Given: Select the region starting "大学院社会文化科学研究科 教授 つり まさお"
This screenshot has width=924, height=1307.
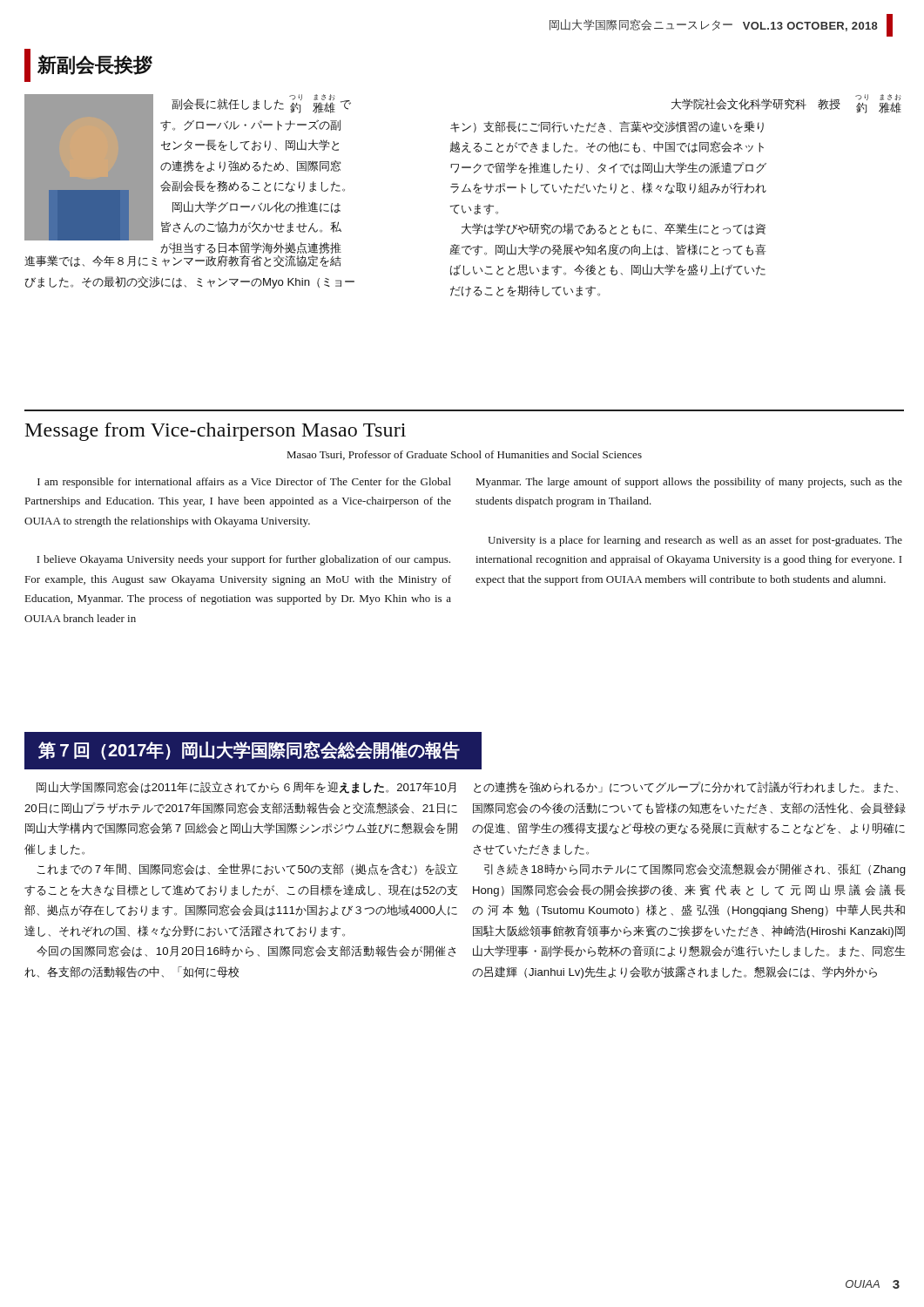Looking at the screenshot, I should click(676, 196).
